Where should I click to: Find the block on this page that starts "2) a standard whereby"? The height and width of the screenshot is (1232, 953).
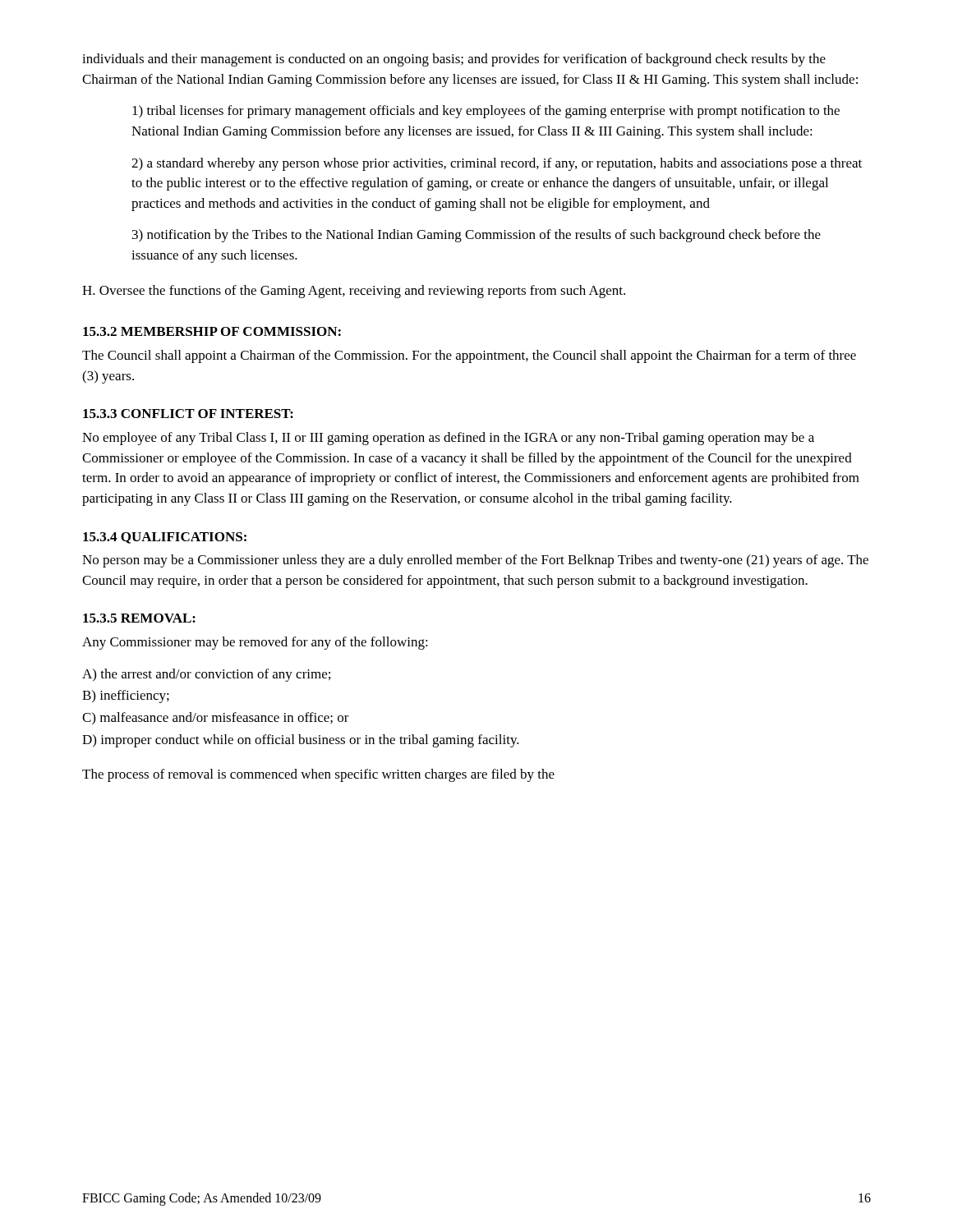tap(497, 183)
